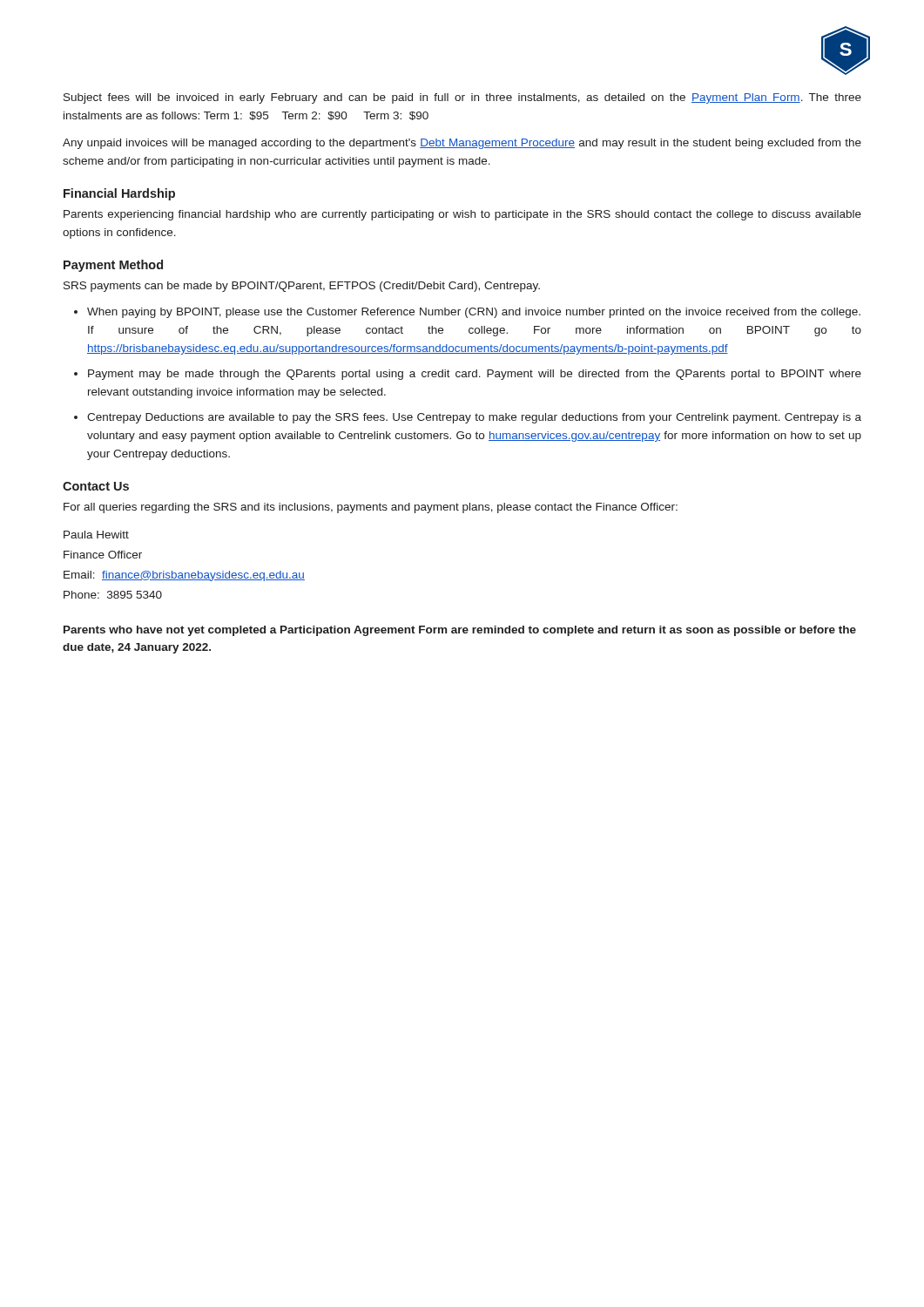Locate the passage starting "For all queries regarding the"
This screenshot has height=1307, width=924.
click(x=370, y=507)
